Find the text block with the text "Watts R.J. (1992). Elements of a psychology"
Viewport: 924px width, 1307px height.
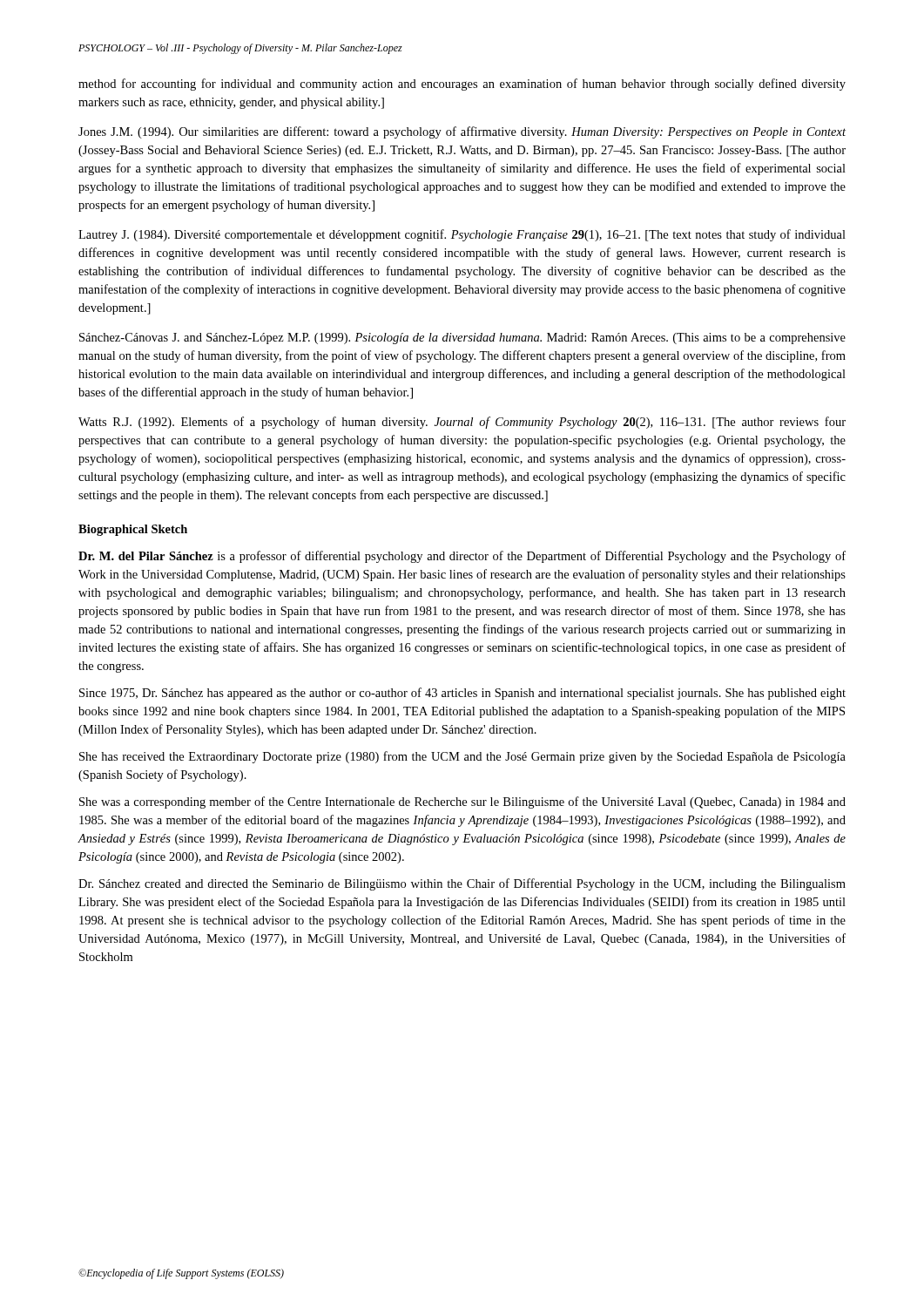coord(462,458)
